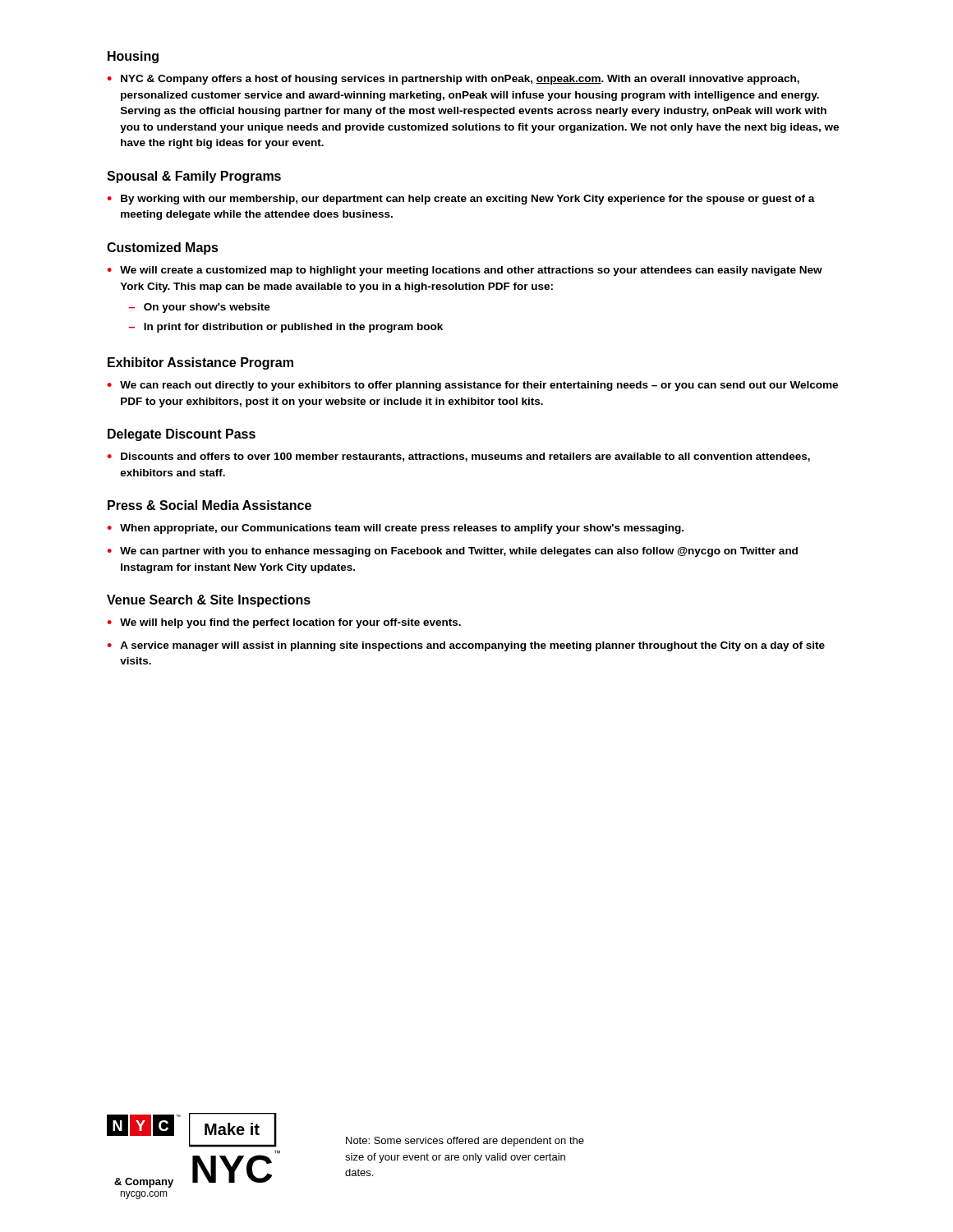Find the passage starting "– In print"
The image size is (953, 1232).
point(286,326)
